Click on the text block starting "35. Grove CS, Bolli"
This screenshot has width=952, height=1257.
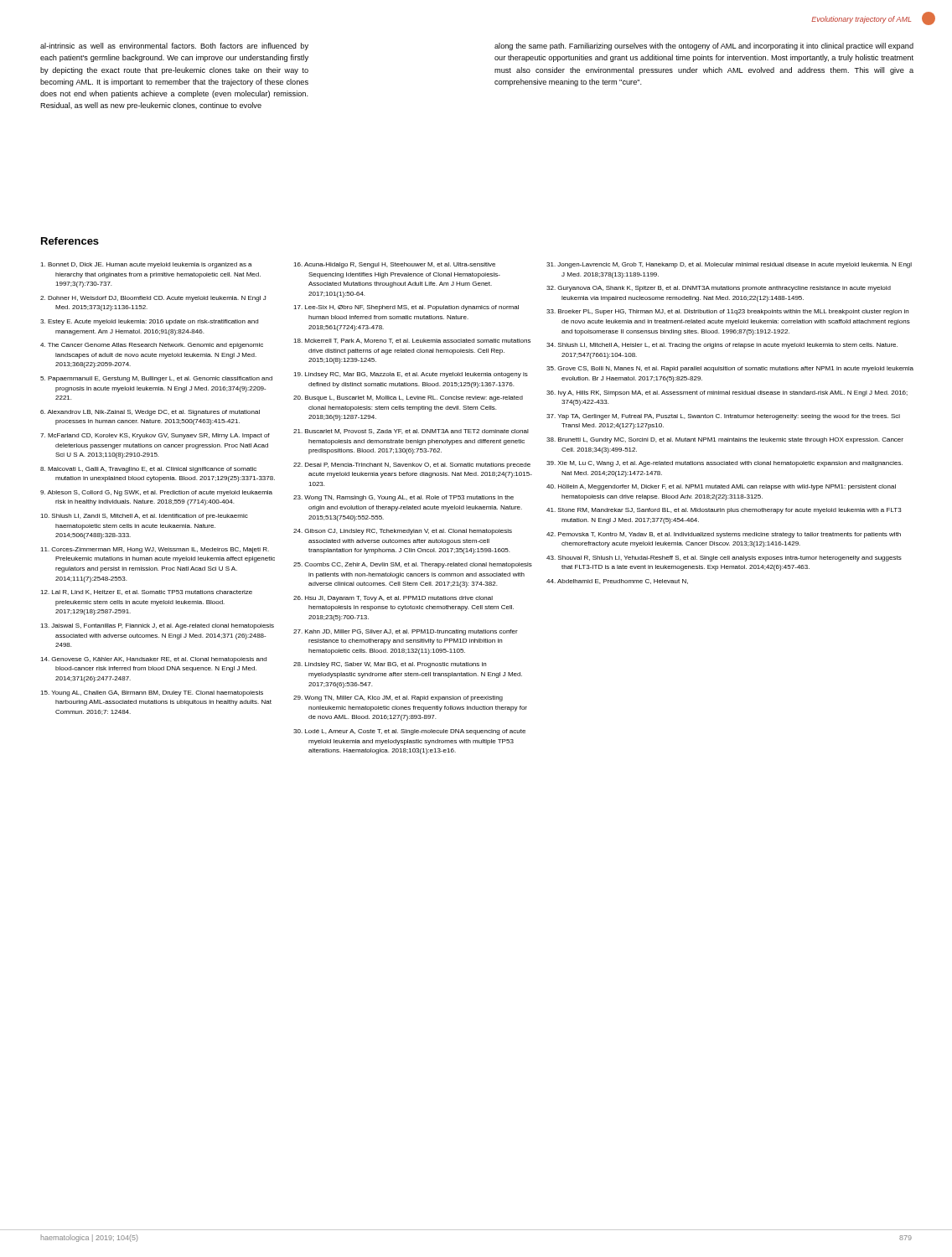pos(730,373)
